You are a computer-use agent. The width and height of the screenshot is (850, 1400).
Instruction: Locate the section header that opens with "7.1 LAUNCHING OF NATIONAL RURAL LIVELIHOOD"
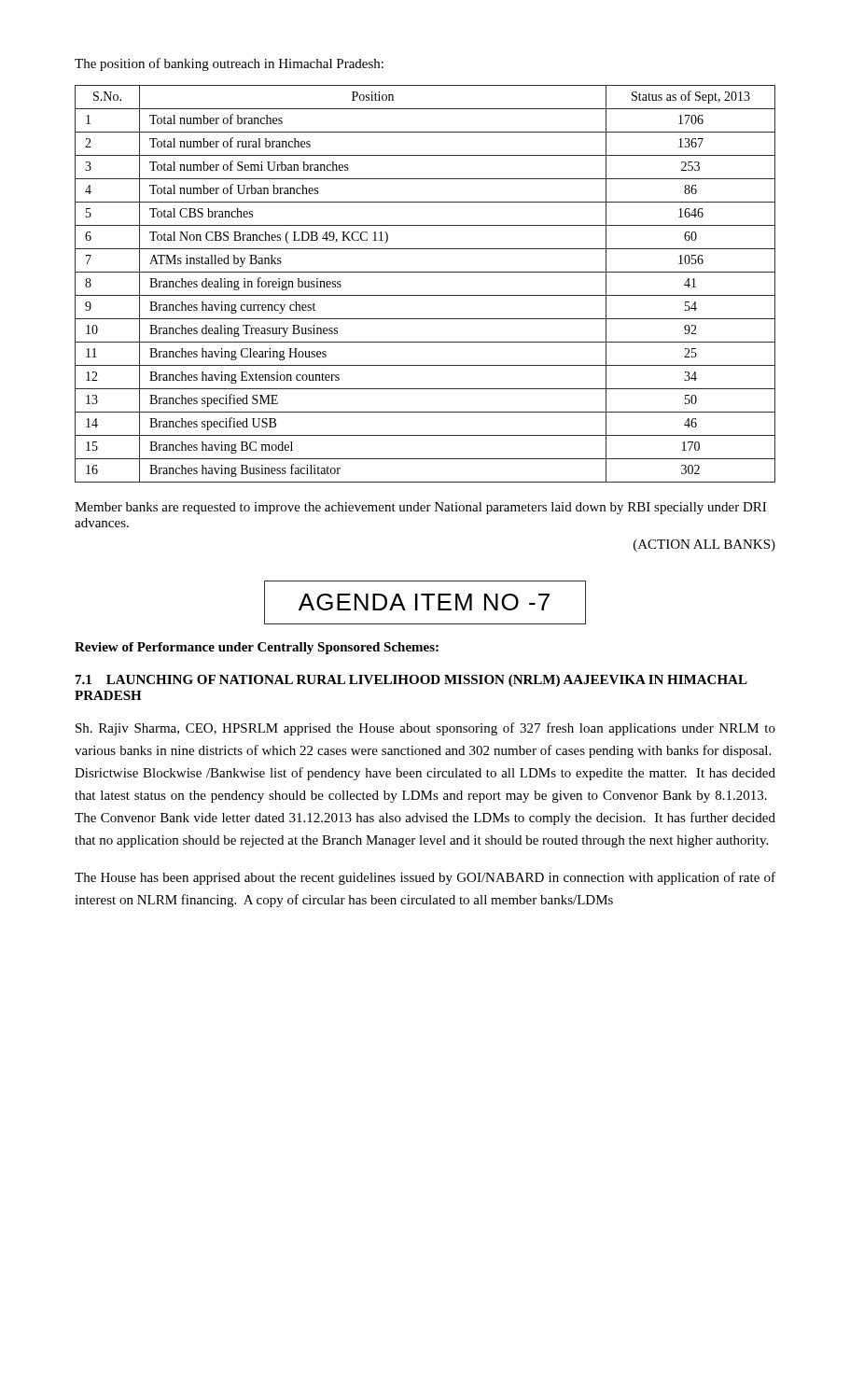pyautogui.click(x=411, y=687)
